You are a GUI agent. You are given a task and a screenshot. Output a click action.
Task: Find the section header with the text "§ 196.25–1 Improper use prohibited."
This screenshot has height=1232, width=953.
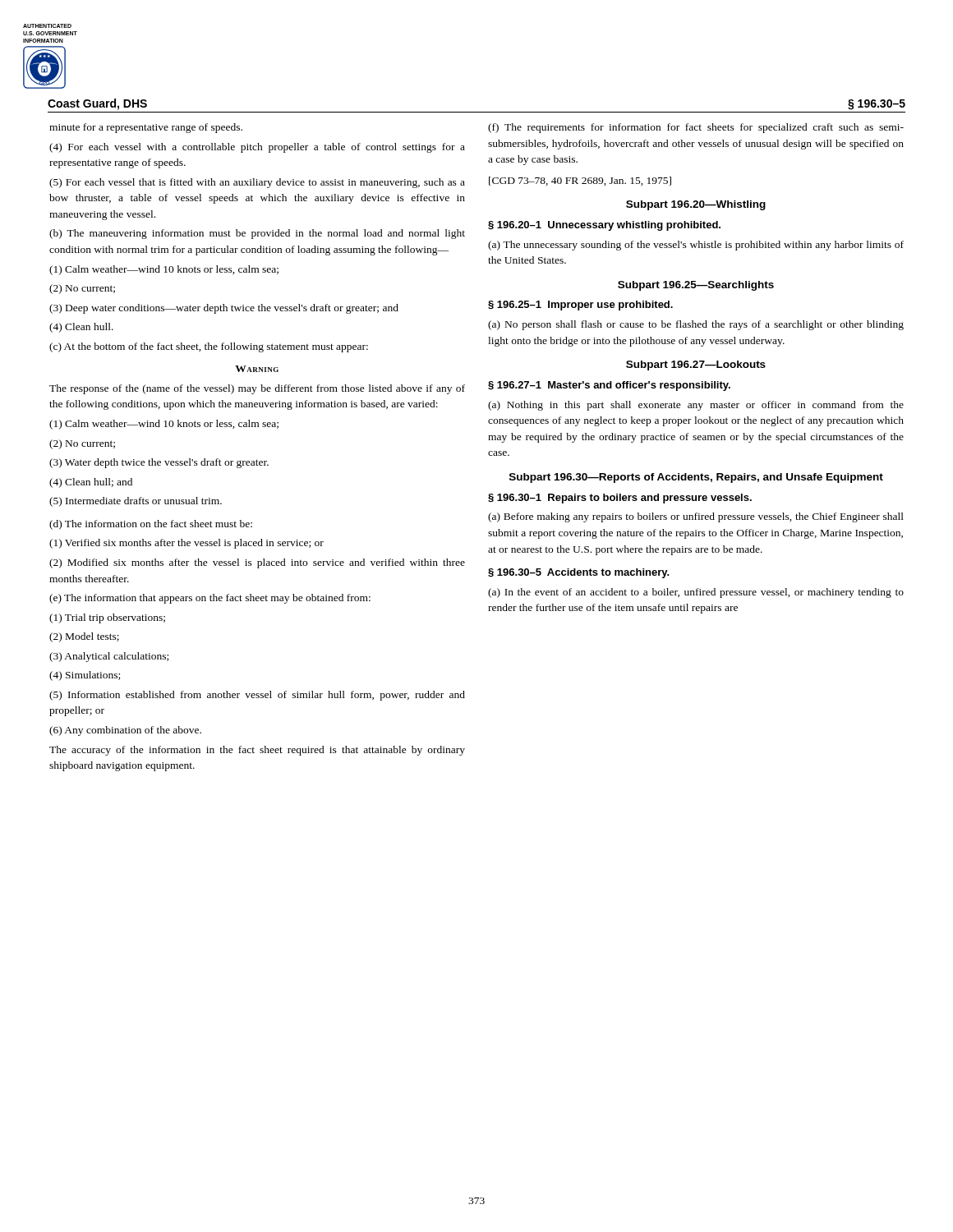[x=581, y=305]
